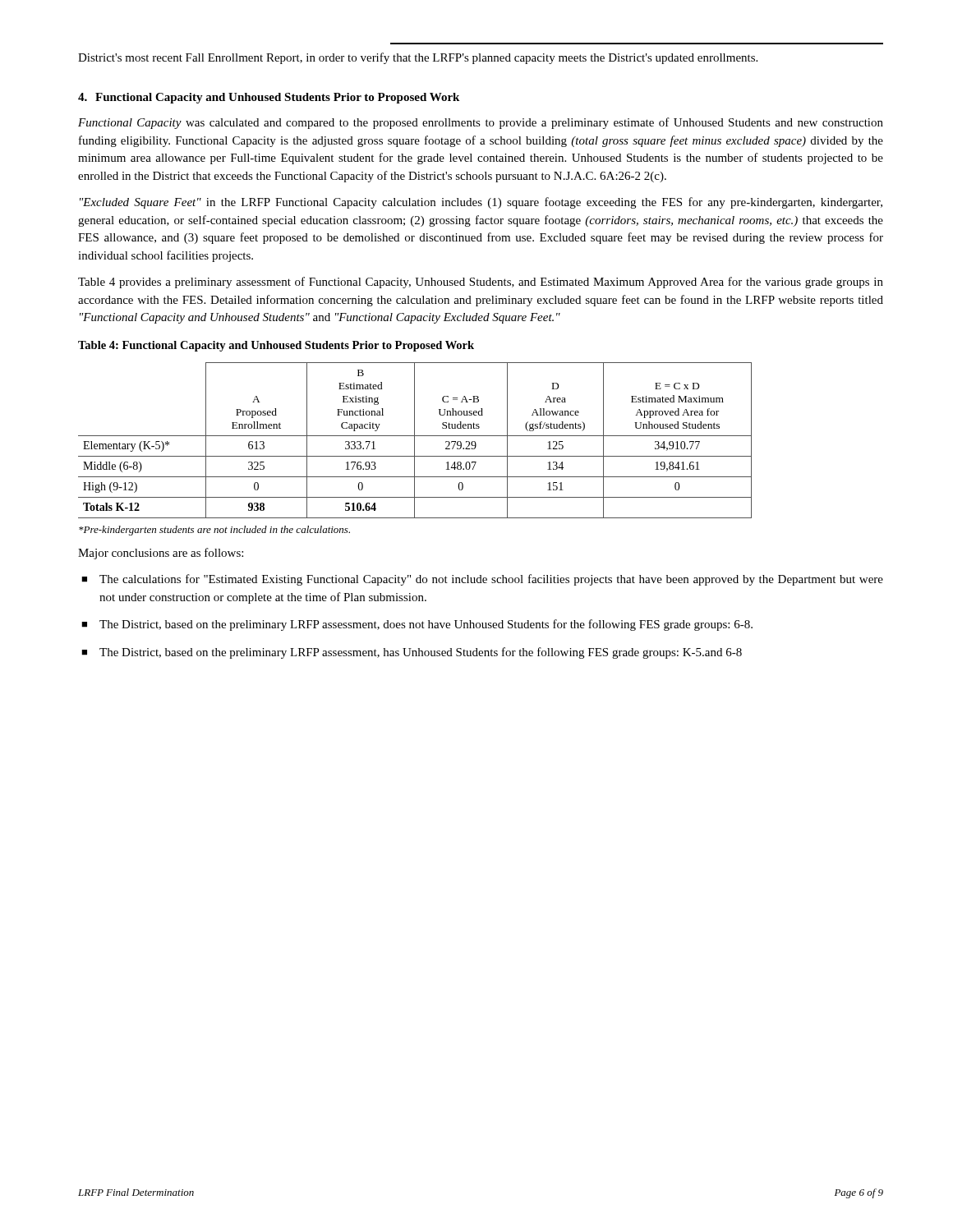Locate the caption with the text "Table 4: Functional Capacity and Unhoused Students Prior"
This screenshot has height=1232, width=953.
point(276,345)
